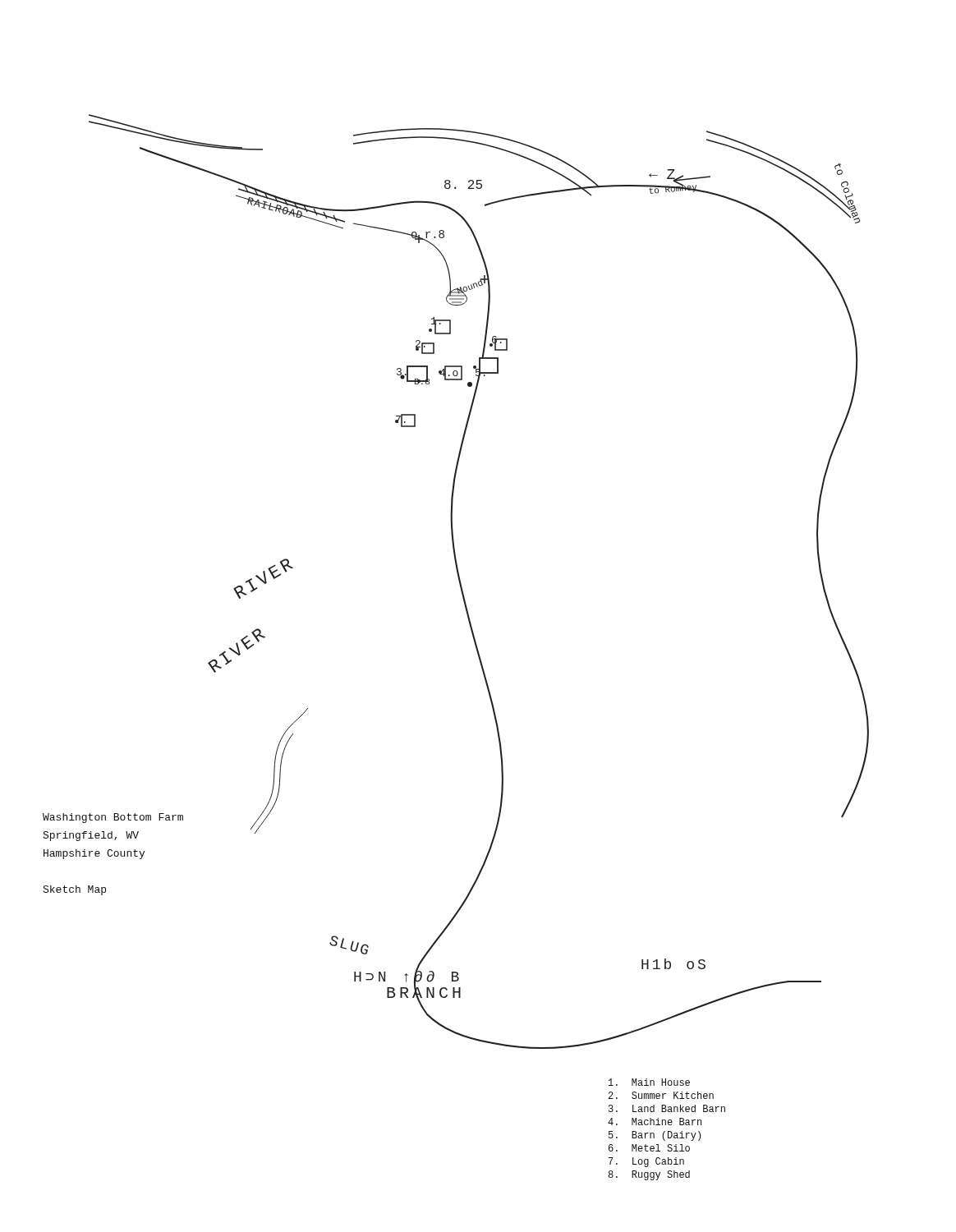The height and width of the screenshot is (1232, 956).
Task: Locate the map
Action: pyautogui.click(x=478, y=616)
